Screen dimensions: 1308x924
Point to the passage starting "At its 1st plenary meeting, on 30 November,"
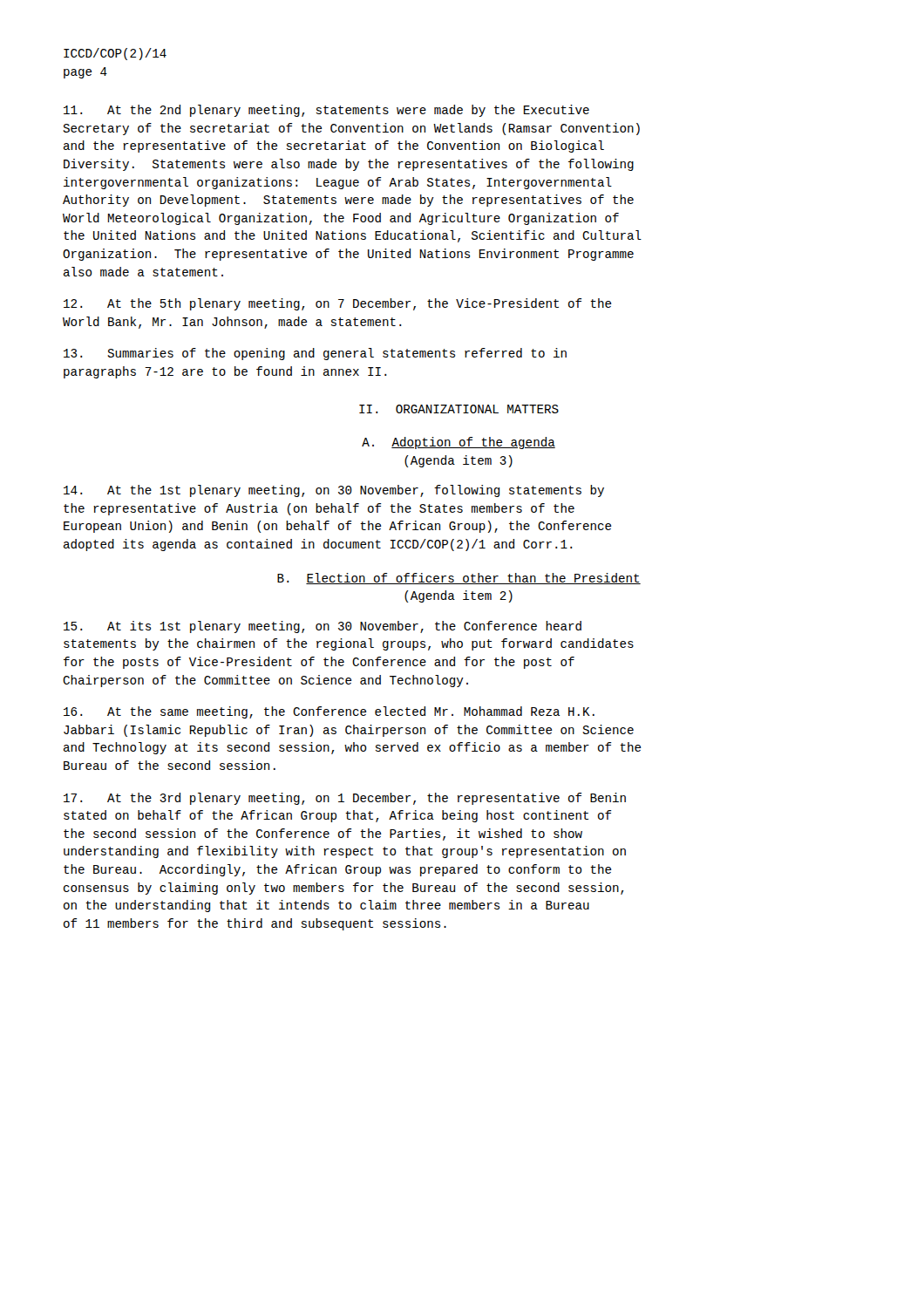[348, 654]
